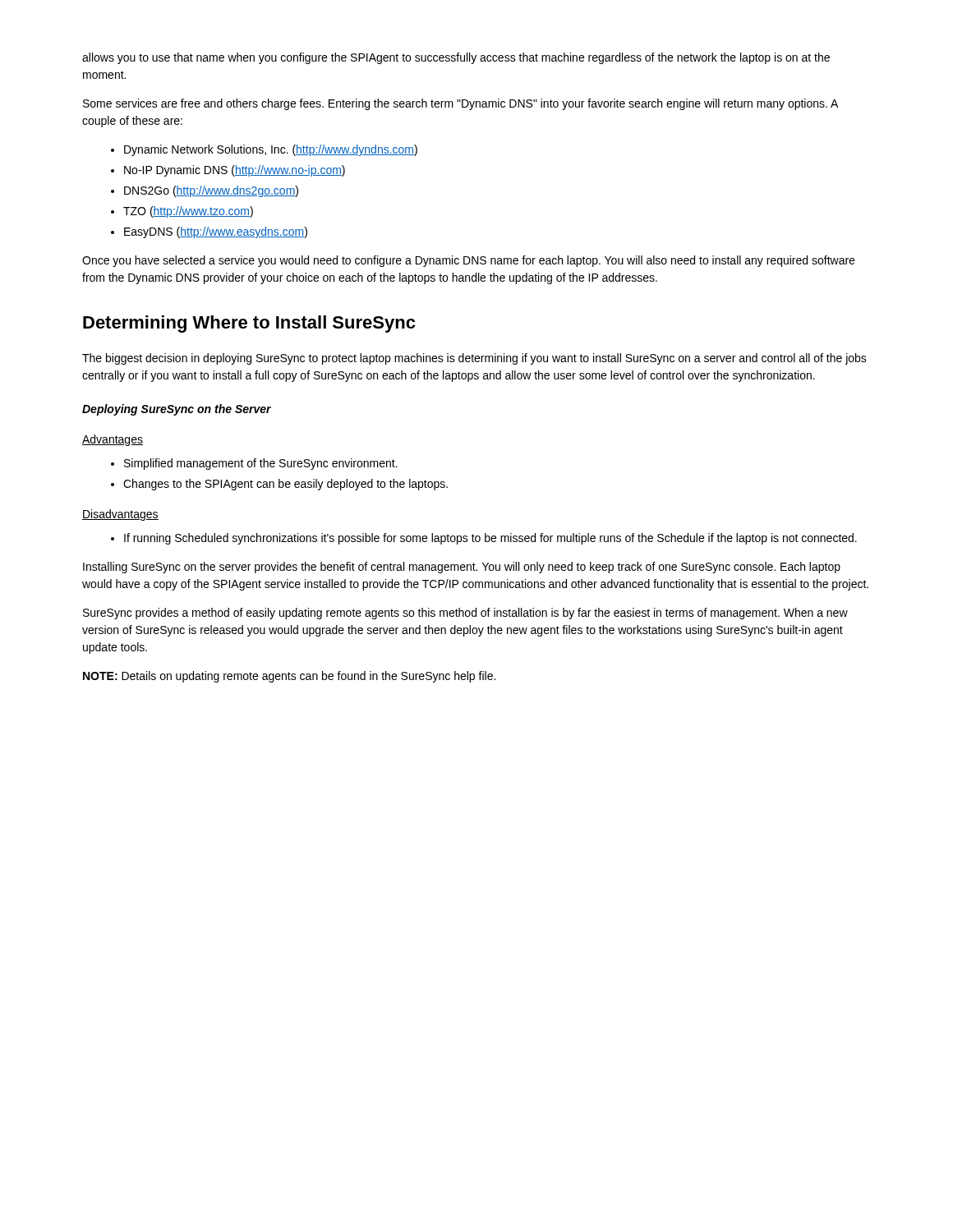The width and height of the screenshot is (953, 1232).
Task: Point to the block beginning "Dynamic Network Solutions, Inc."
Action: (271, 150)
